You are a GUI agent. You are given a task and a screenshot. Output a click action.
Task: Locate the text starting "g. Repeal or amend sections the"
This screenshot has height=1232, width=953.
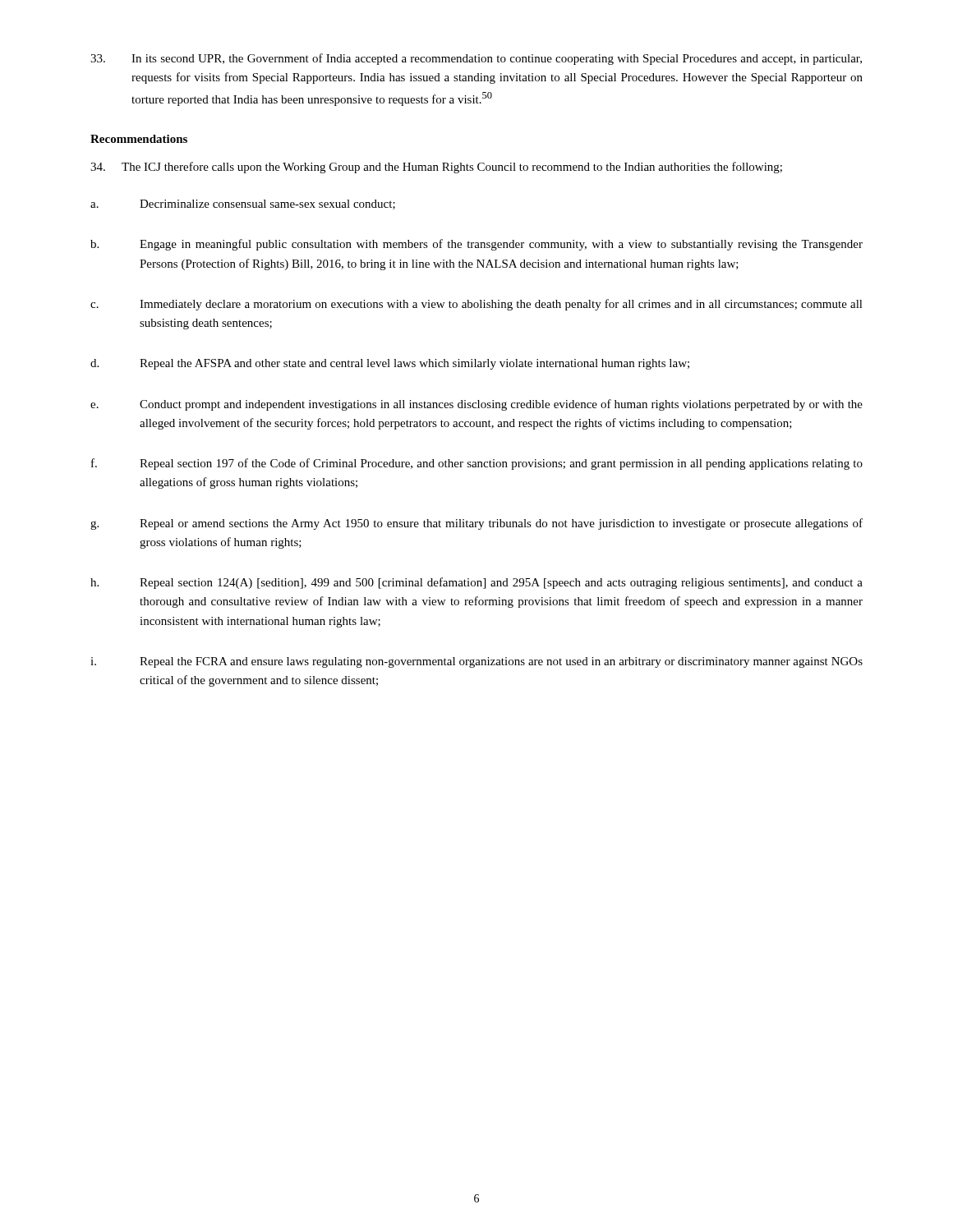[476, 533]
